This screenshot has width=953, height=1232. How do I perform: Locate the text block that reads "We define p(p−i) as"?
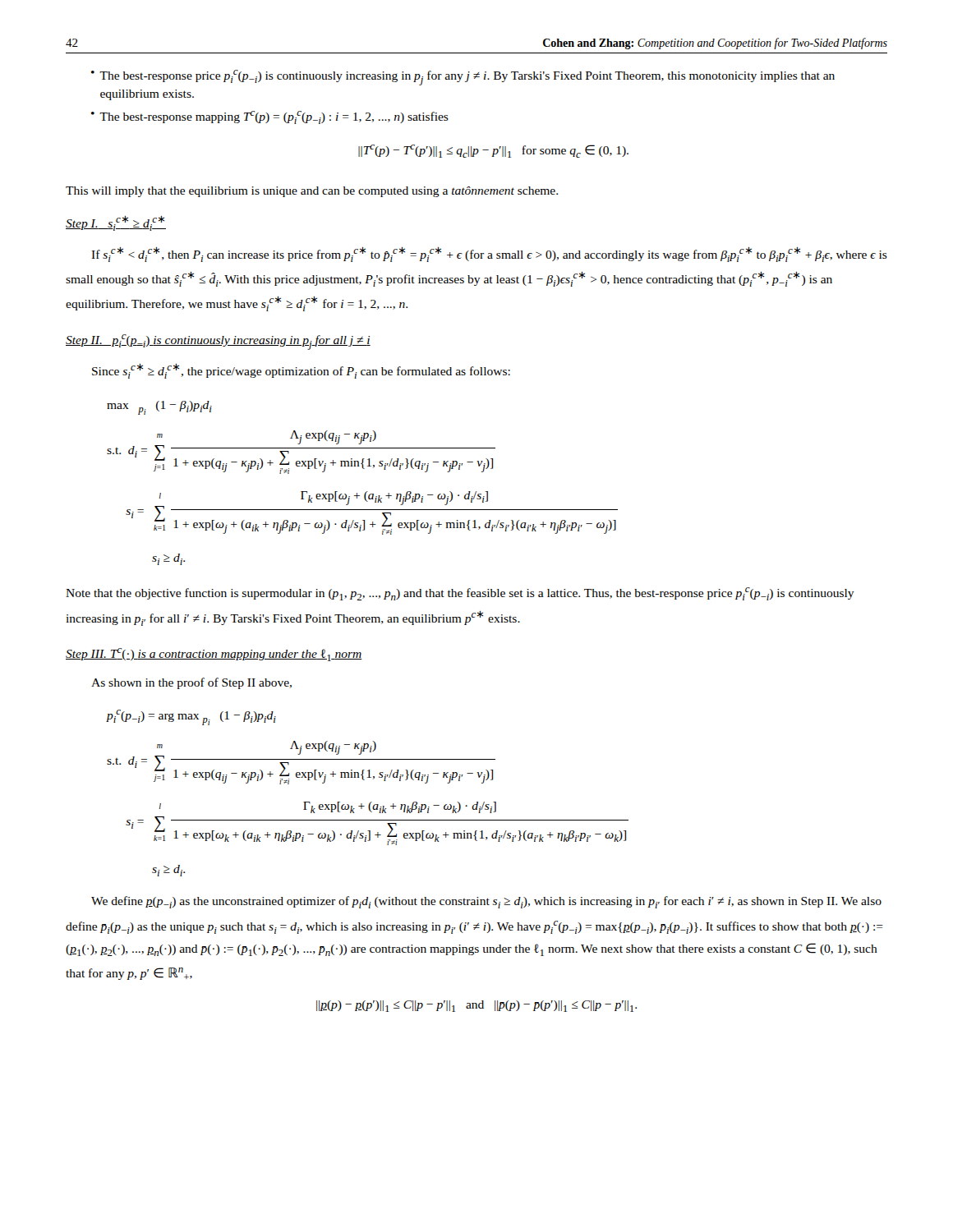pos(474,939)
